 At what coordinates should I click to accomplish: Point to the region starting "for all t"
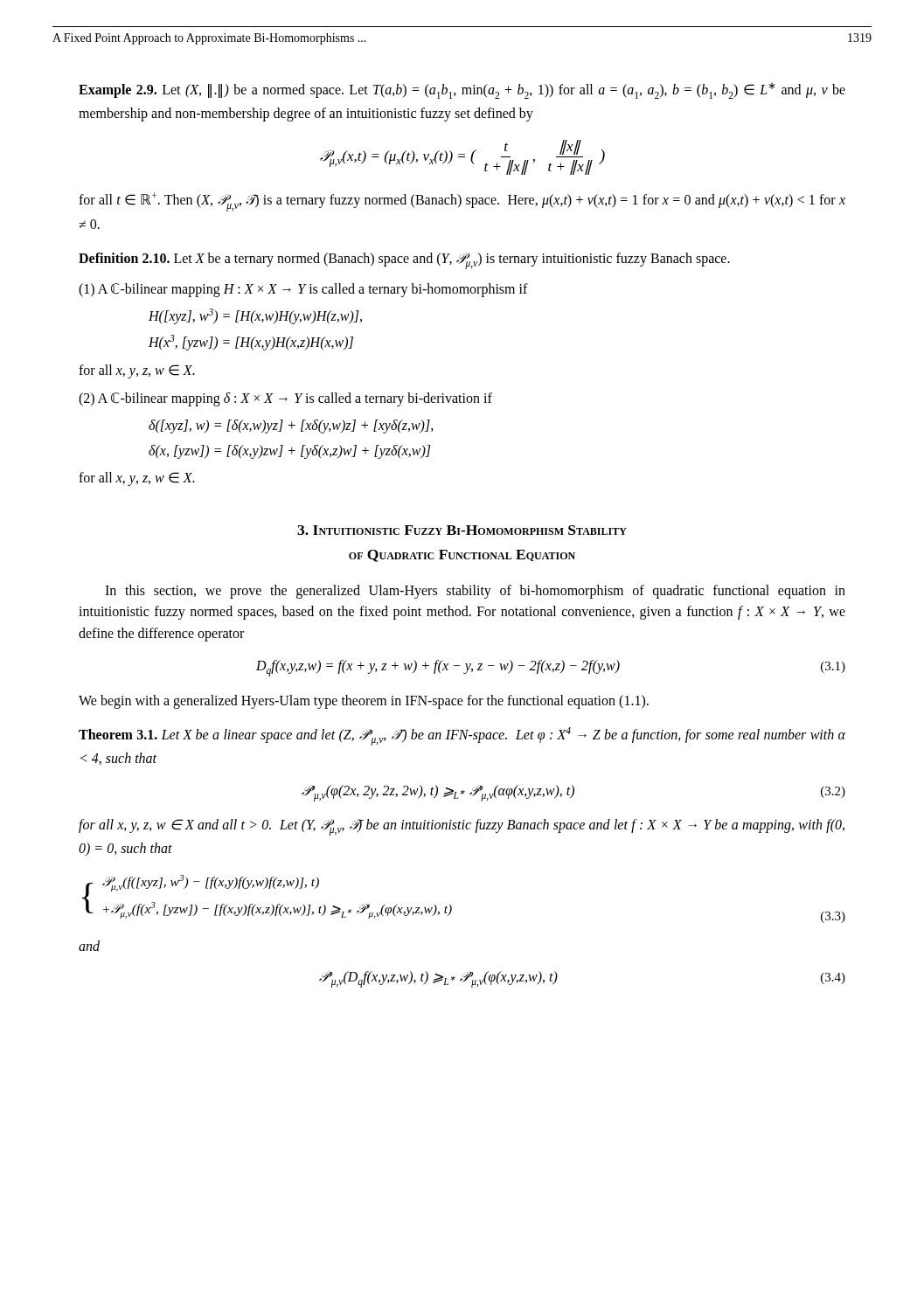(x=462, y=212)
